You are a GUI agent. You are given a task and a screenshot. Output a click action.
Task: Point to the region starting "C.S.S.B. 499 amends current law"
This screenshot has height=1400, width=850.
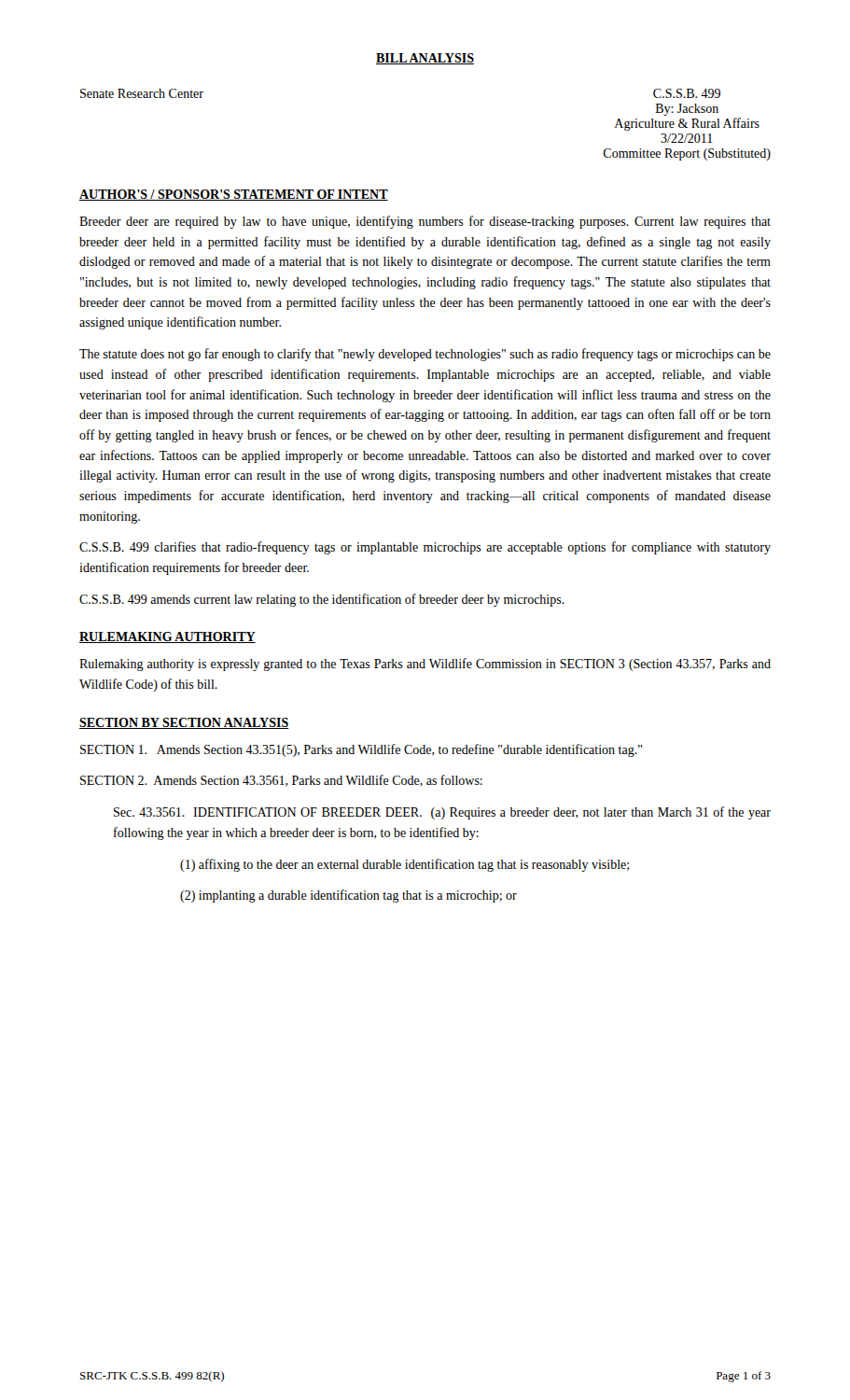click(x=322, y=599)
